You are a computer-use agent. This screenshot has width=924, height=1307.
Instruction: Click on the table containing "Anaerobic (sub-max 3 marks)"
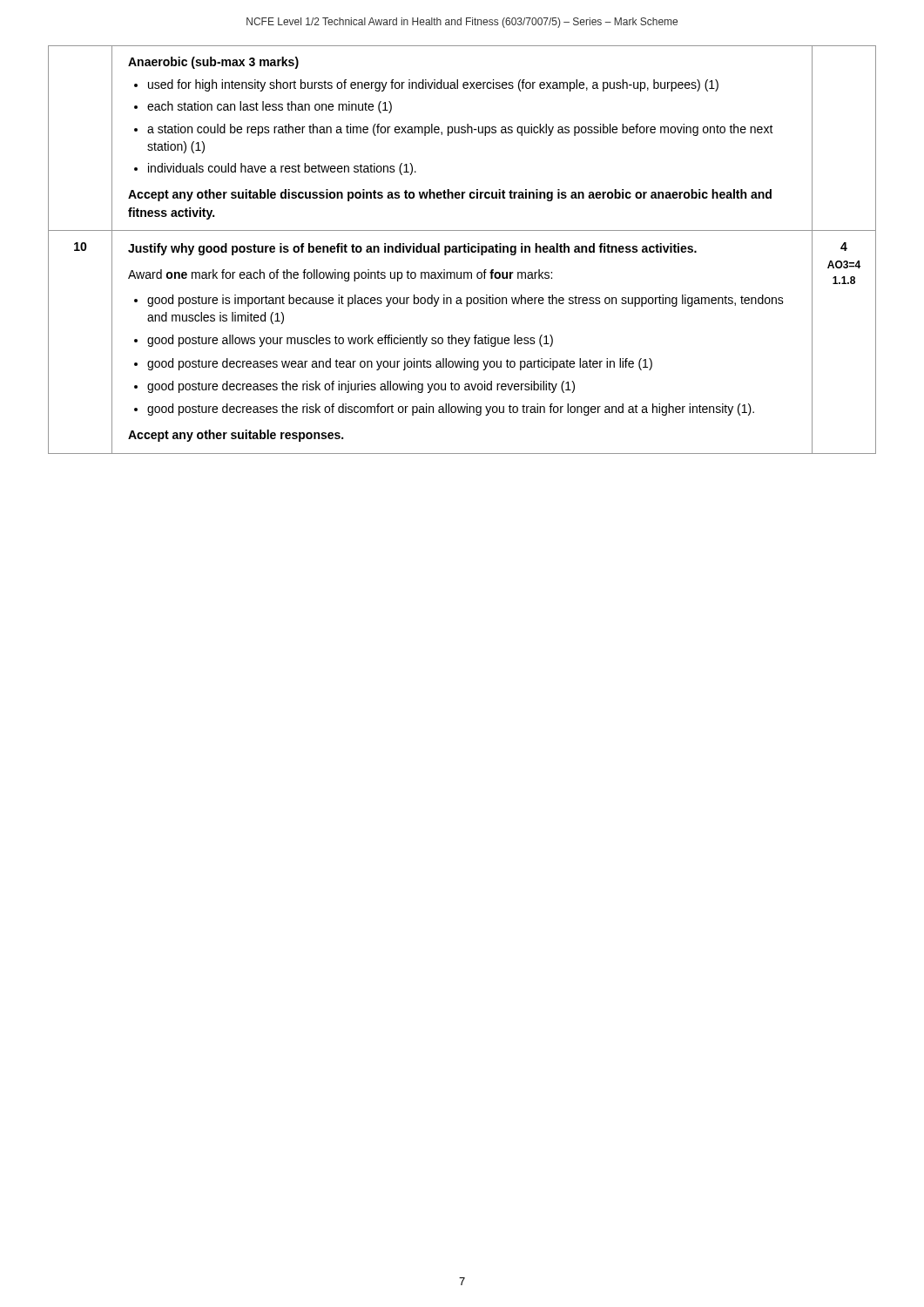click(x=462, y=250)
